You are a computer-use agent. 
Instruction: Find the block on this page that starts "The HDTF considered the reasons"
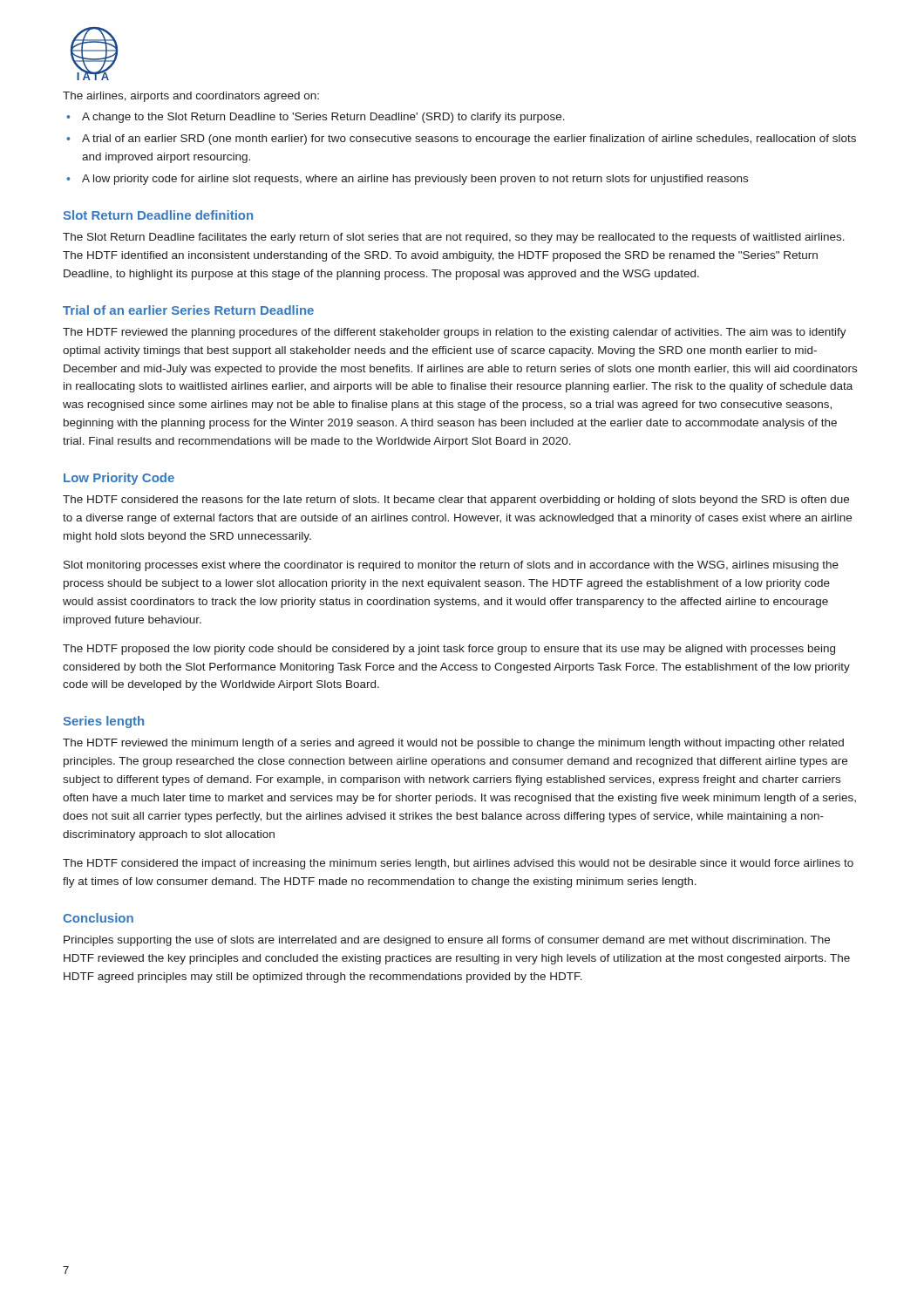458,518
